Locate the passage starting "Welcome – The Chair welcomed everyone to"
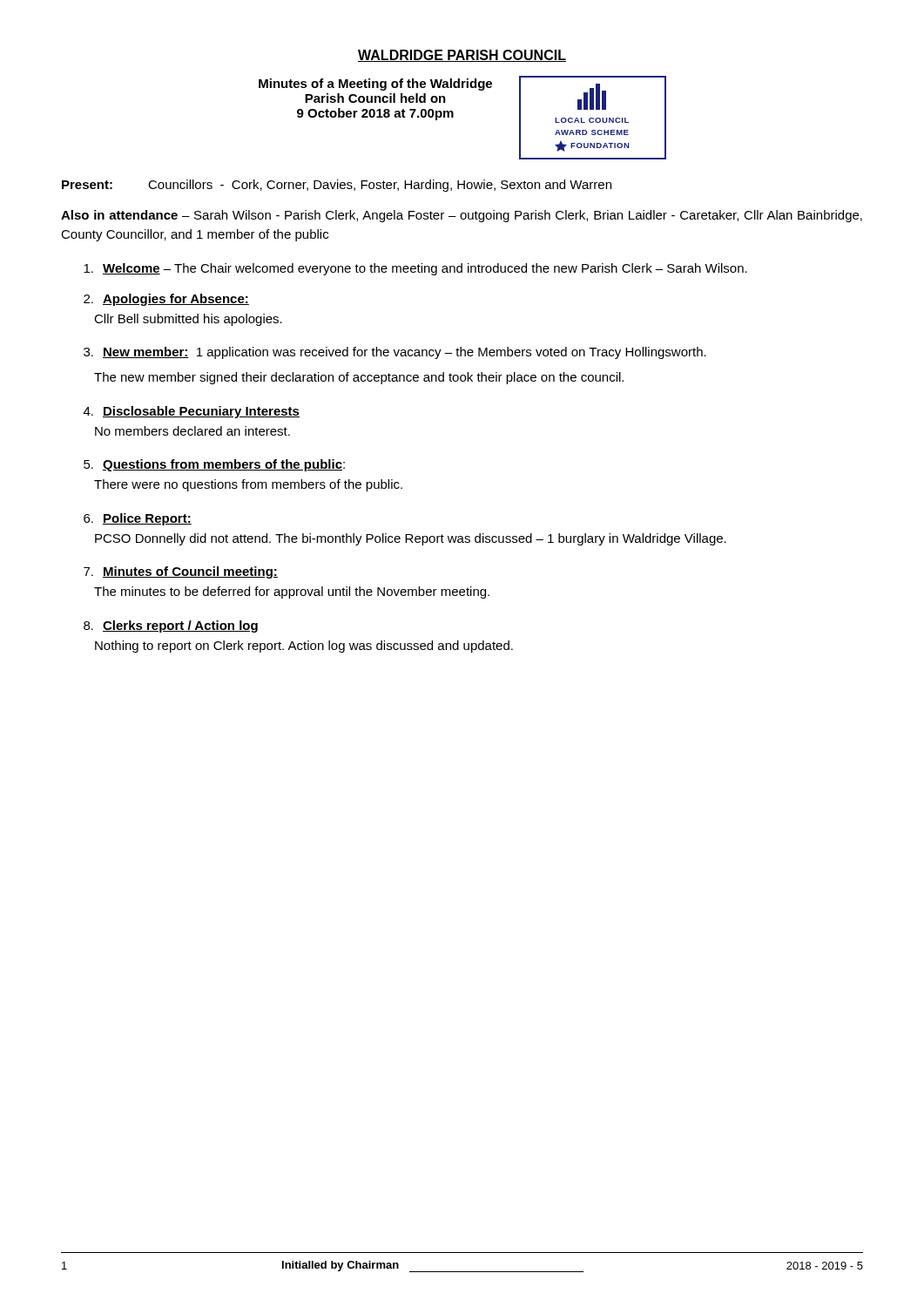The image size is (924, 1307). click(x=462, y=268)
